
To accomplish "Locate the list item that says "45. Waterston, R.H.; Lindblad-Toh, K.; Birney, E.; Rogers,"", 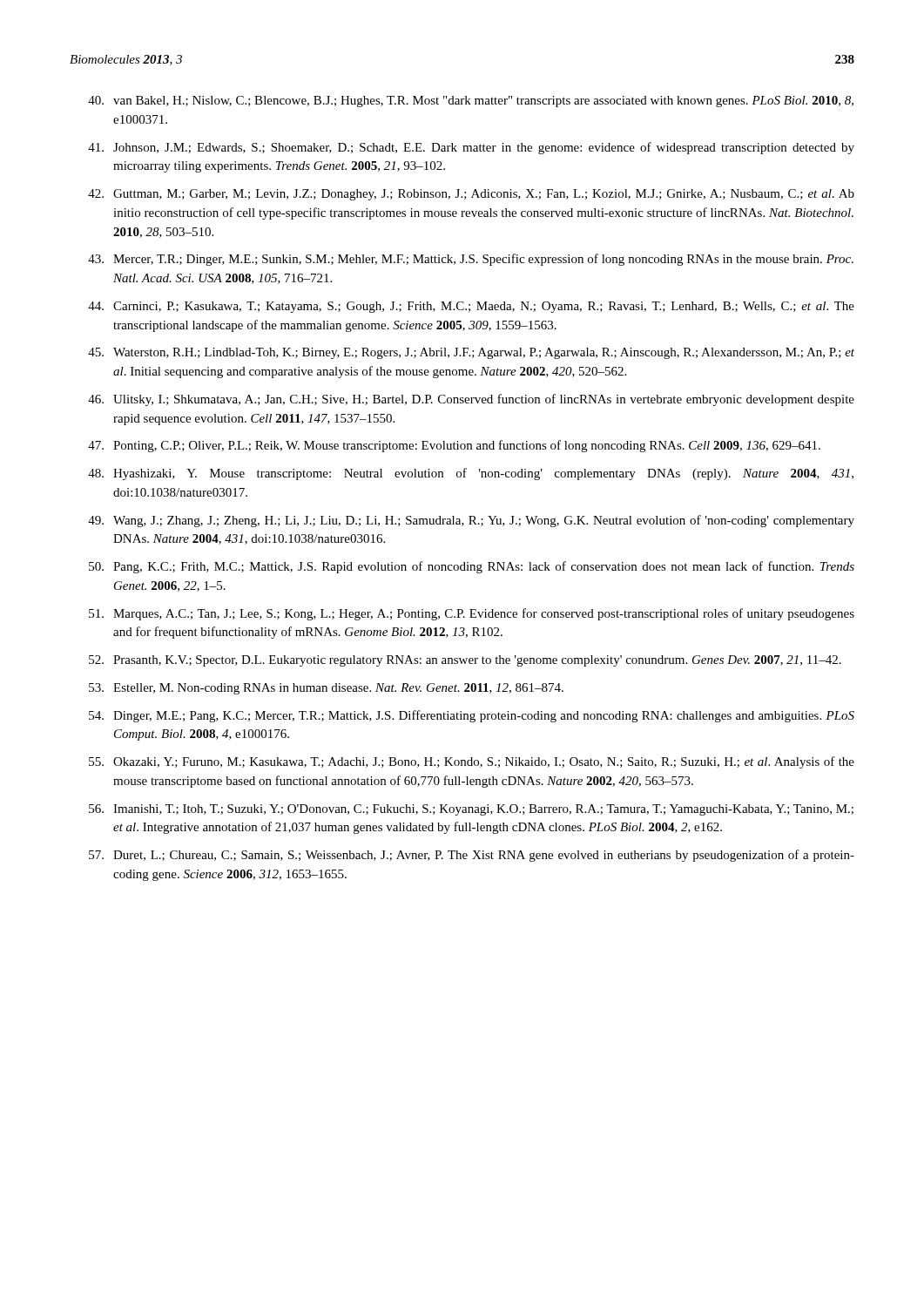I will pyautogui.click(x=462, y=362).
